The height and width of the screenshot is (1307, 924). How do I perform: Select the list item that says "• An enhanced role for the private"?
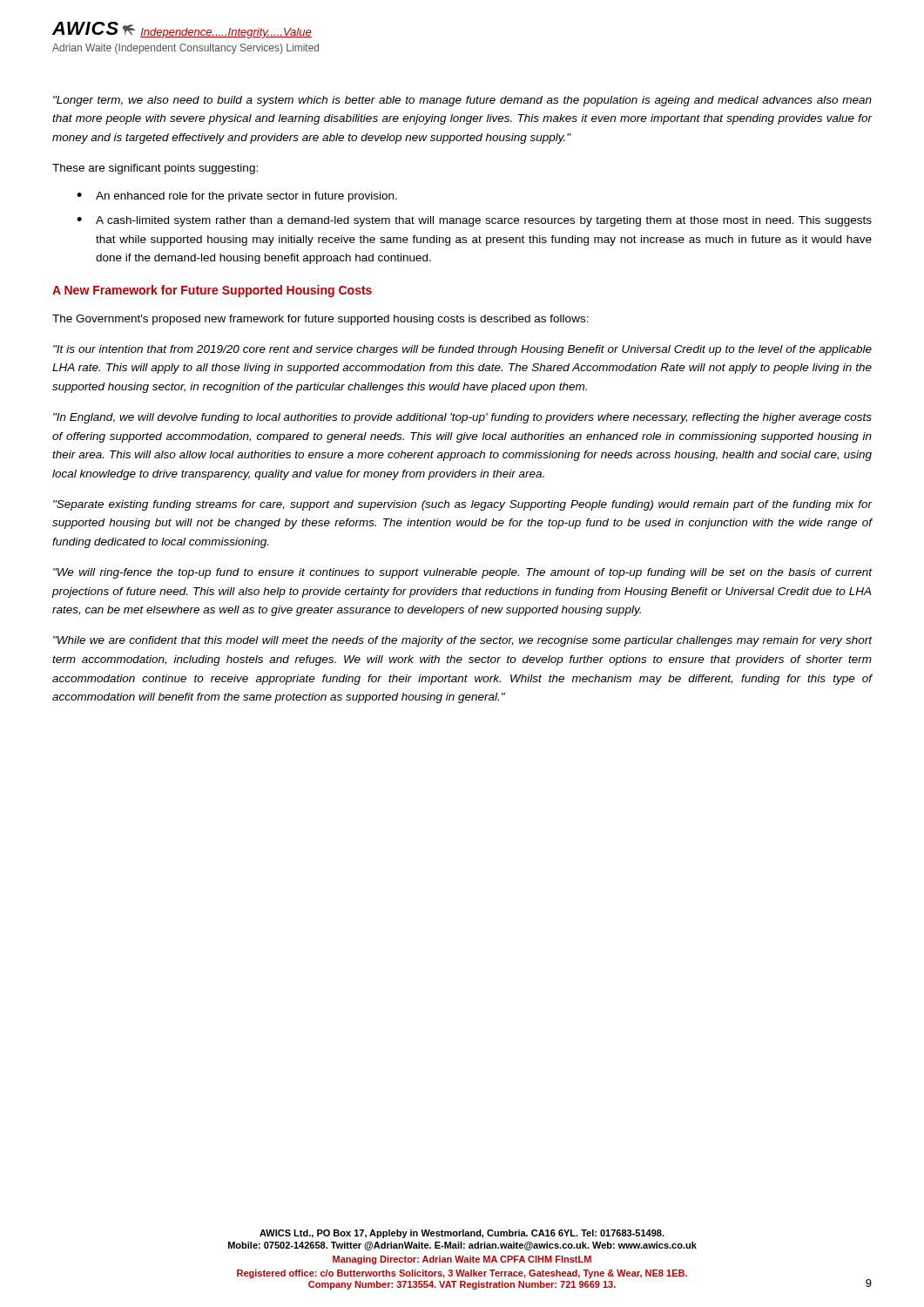(x=237, y=197)
